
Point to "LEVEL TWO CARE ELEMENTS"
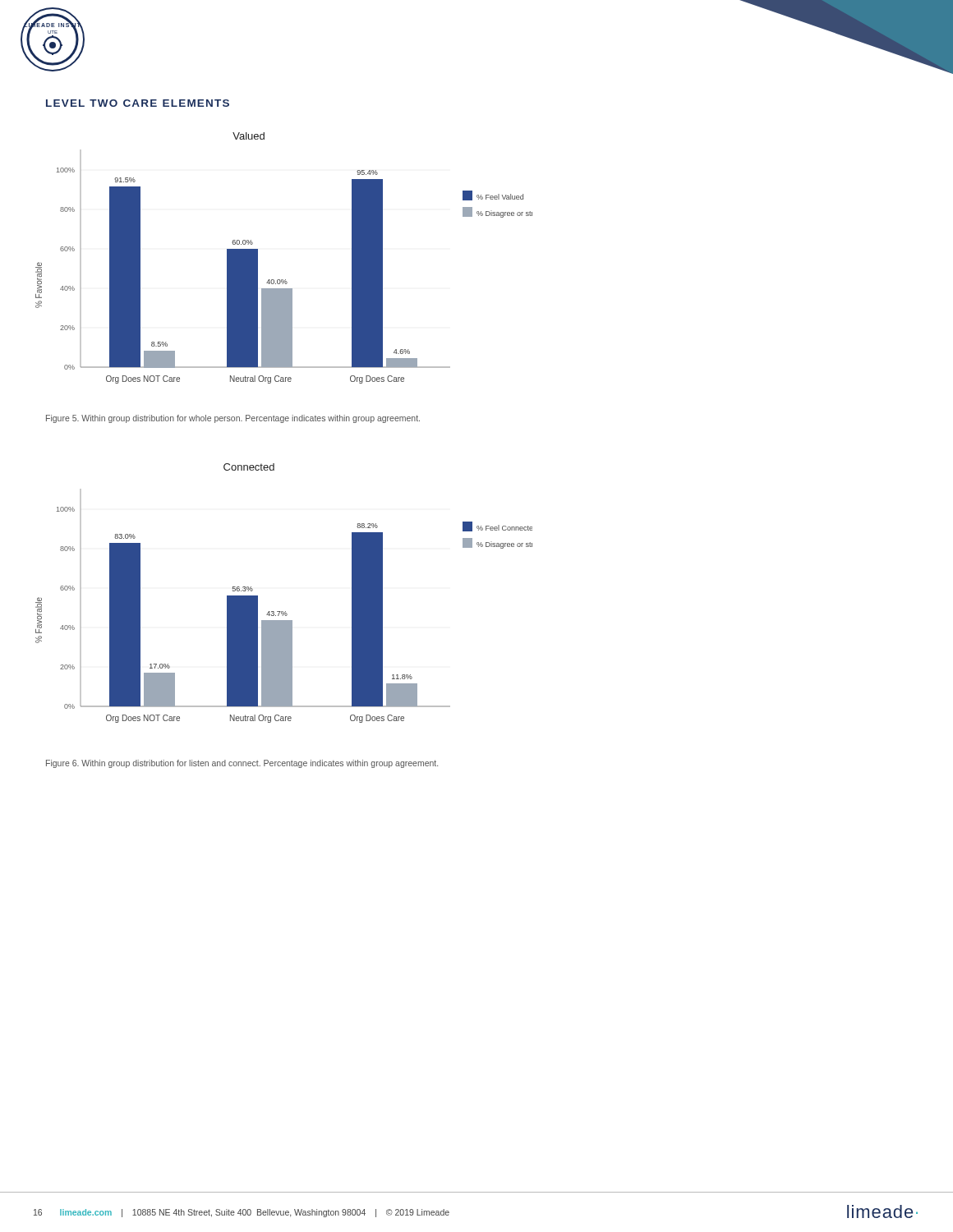[x=138, y=103]
